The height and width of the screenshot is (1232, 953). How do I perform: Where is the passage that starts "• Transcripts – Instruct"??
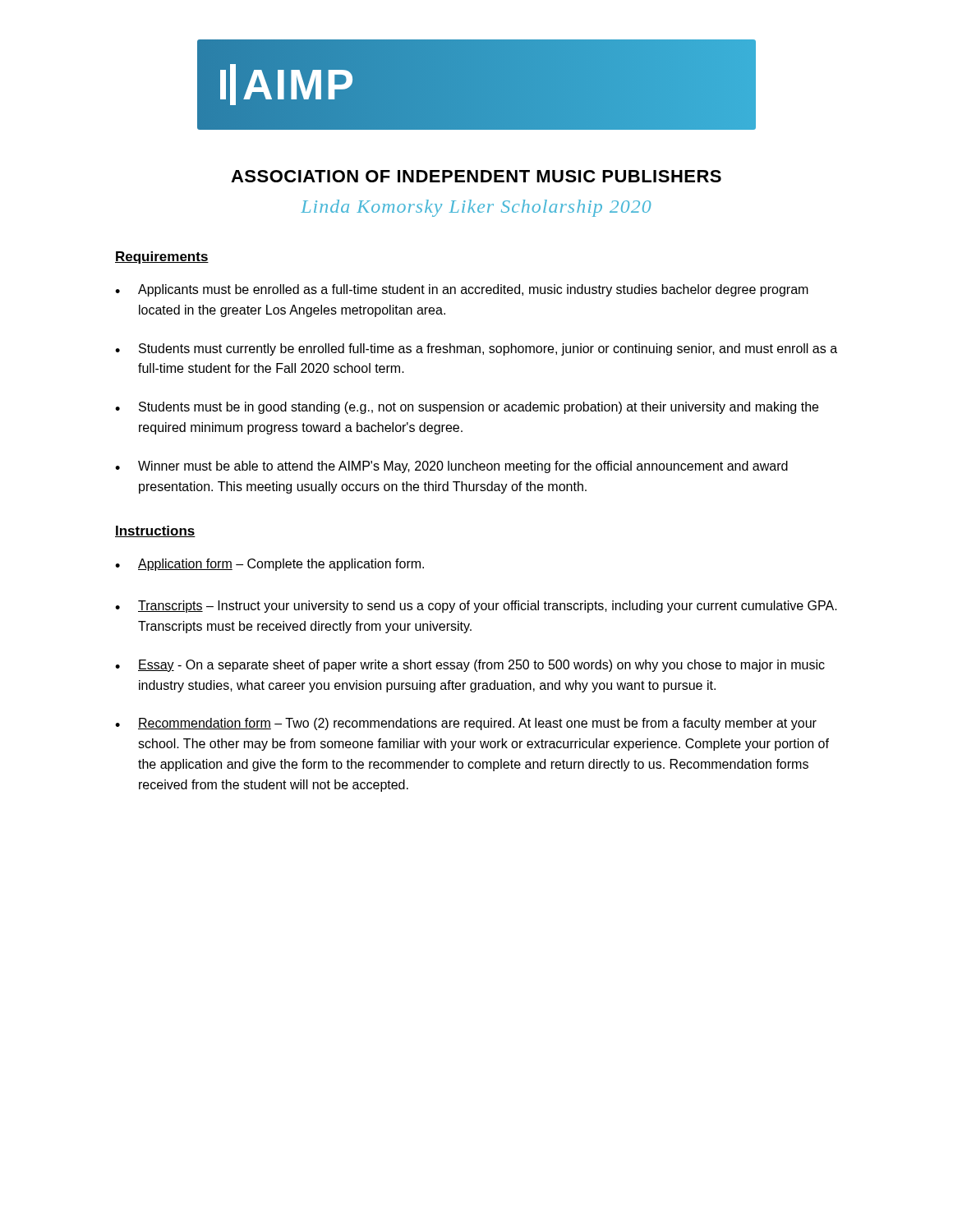click(x=476, y=617)
